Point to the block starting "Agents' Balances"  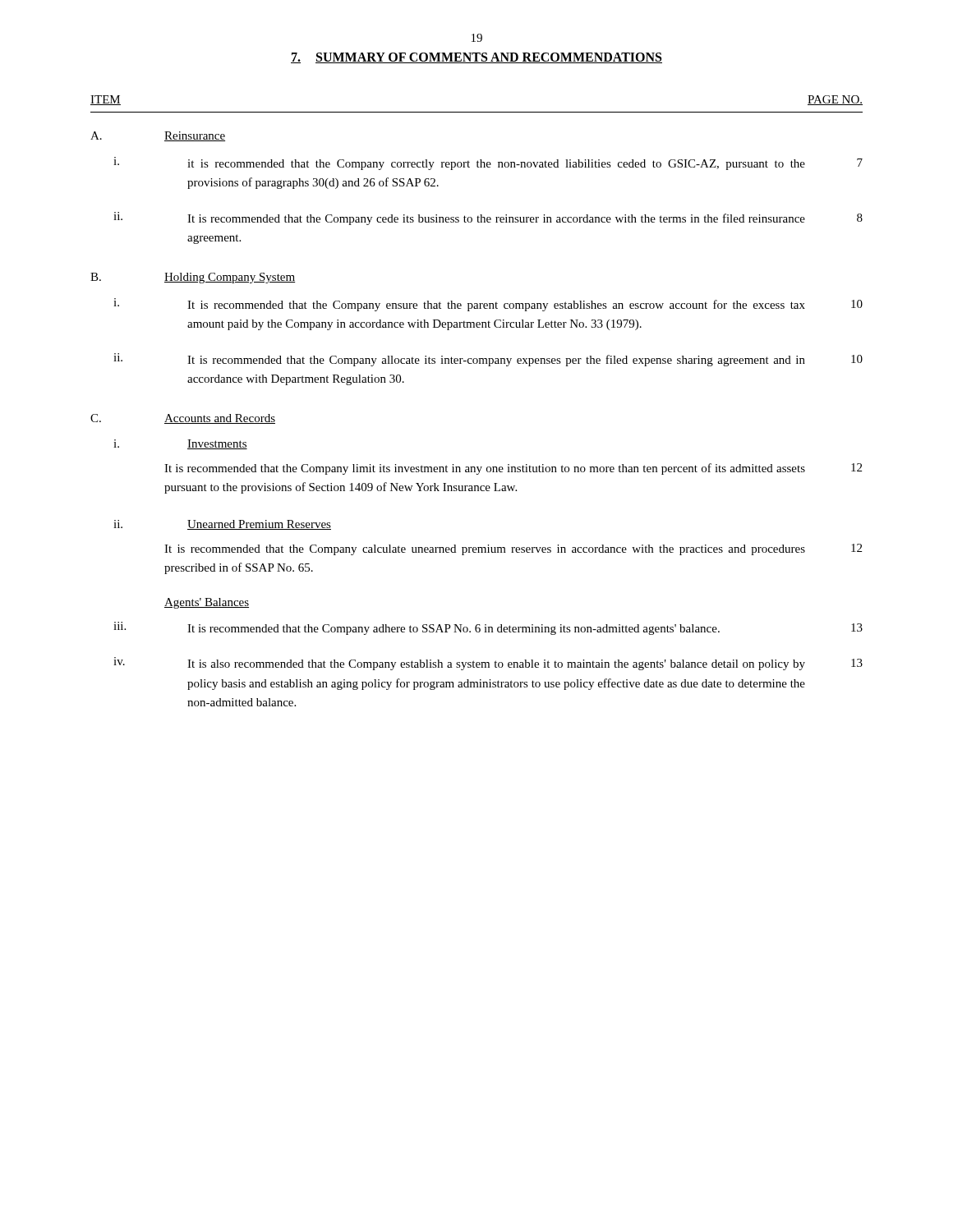(207, 603)
